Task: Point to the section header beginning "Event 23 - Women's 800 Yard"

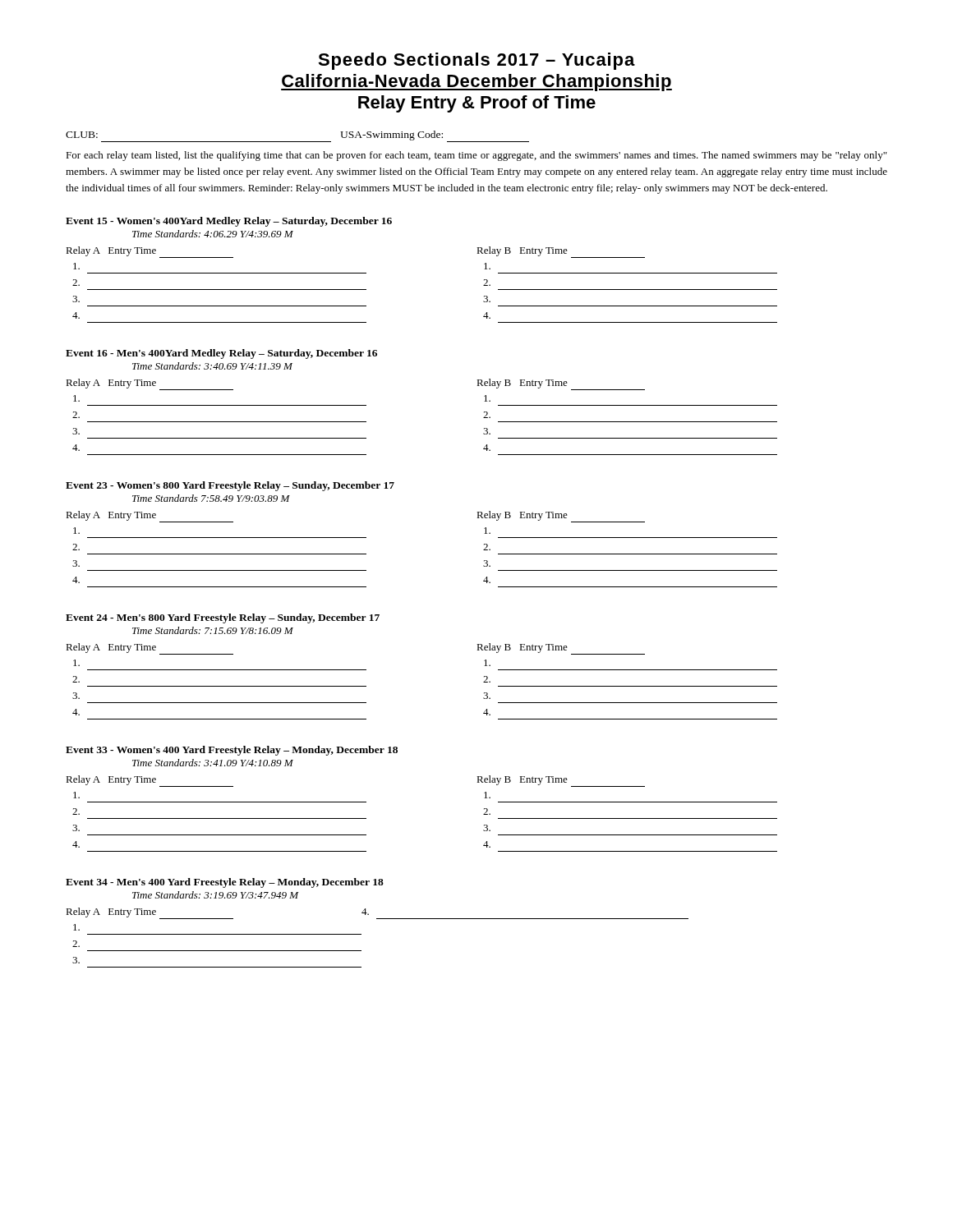Action: [476, 535]
